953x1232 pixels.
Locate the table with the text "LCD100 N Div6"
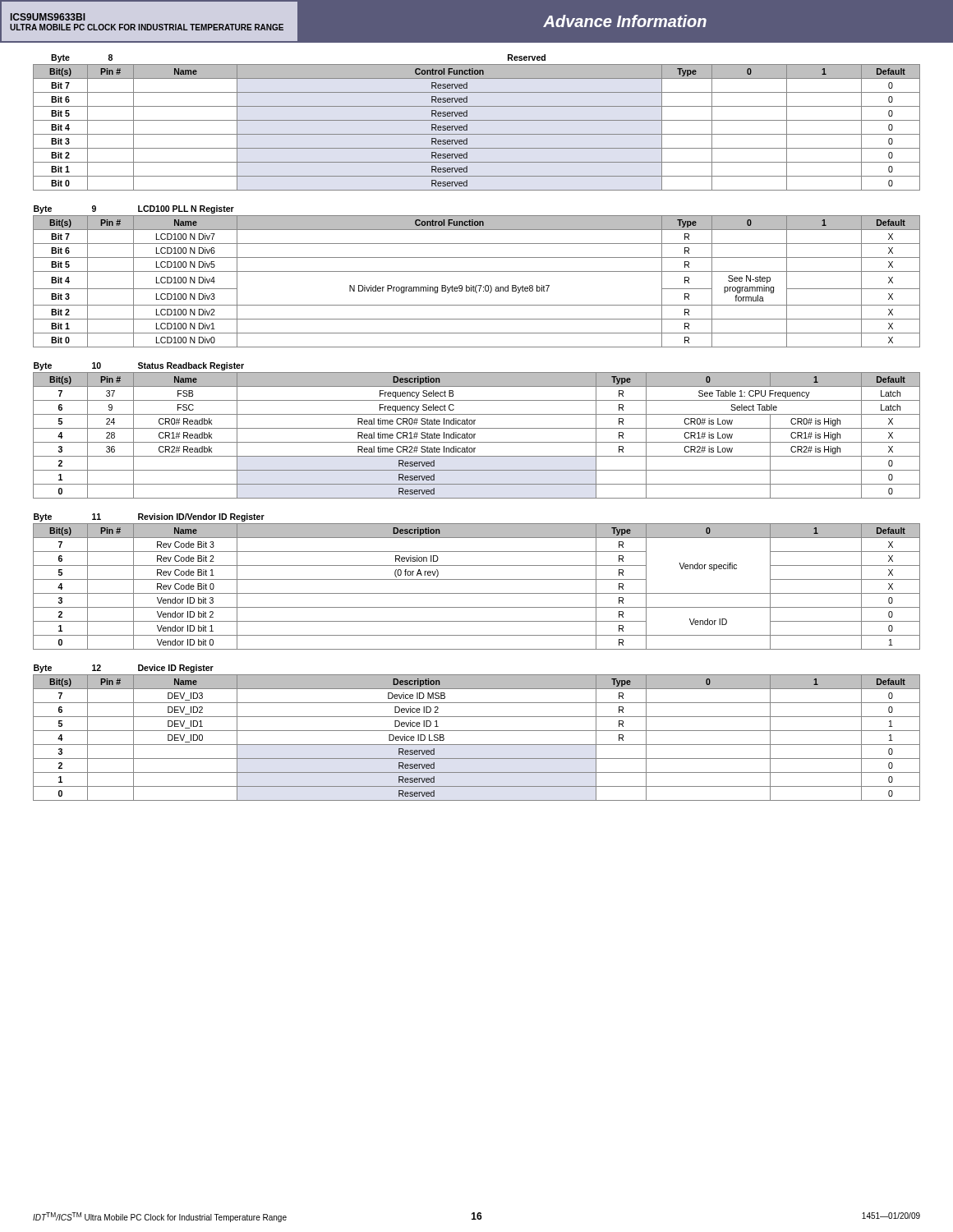476,275
